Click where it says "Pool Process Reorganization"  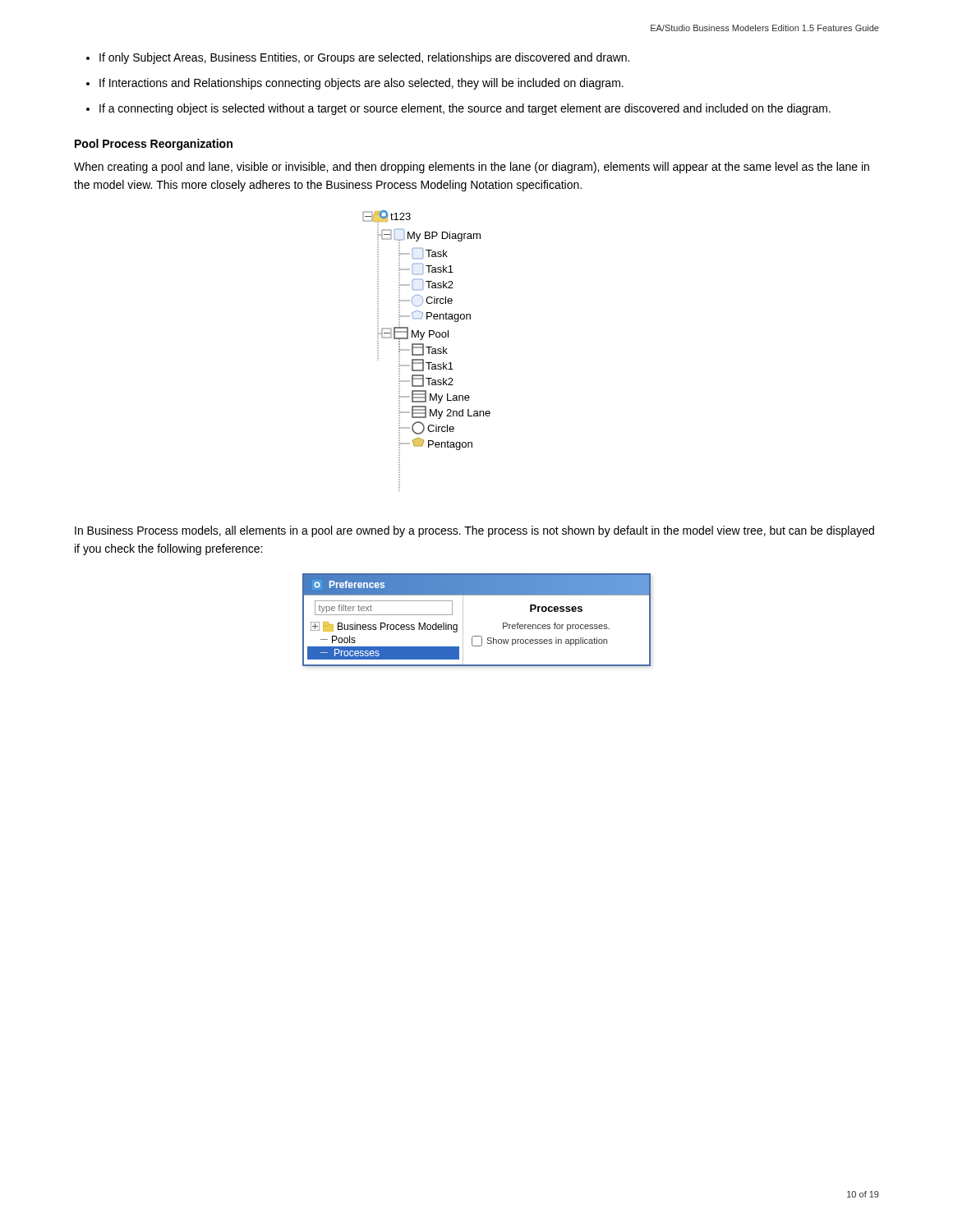tap(154, 144)
